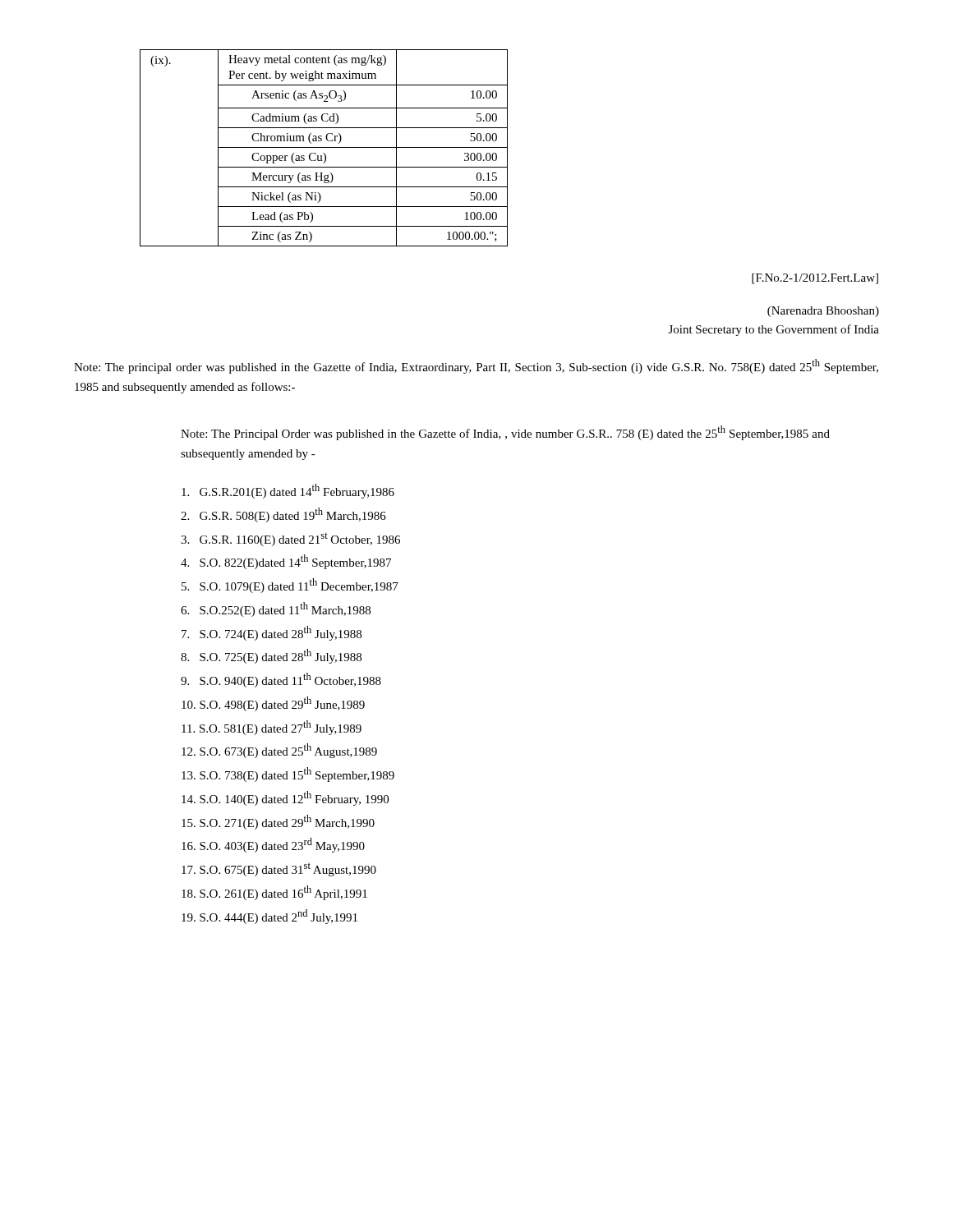The height and width of the screenshot is (1232, 953).
Task: Point to the block starting "11. S.O. 581(E) dated 27th July,1989"
Action: [271, 726]
